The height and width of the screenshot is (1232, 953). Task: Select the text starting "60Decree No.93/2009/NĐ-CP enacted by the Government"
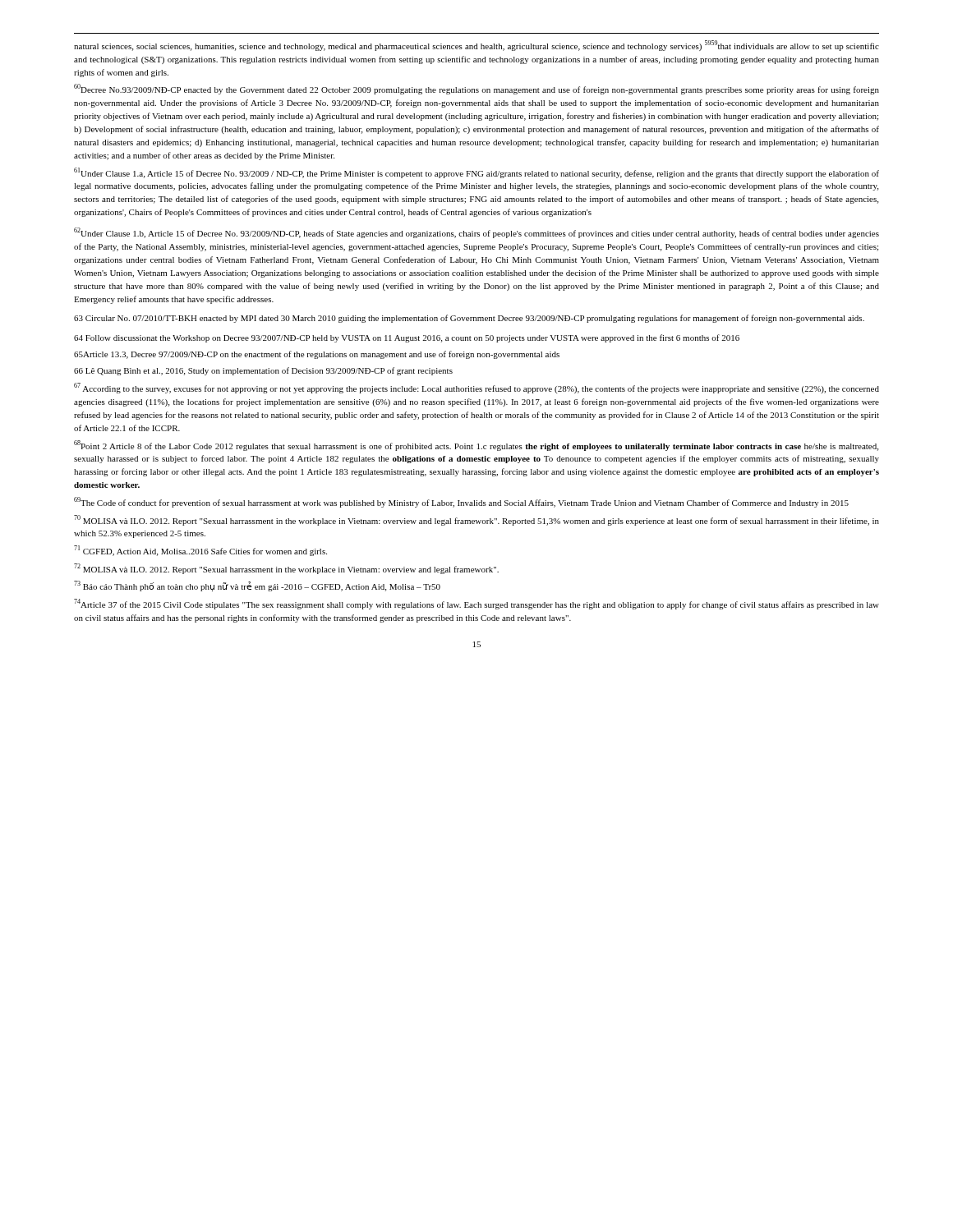476,122
